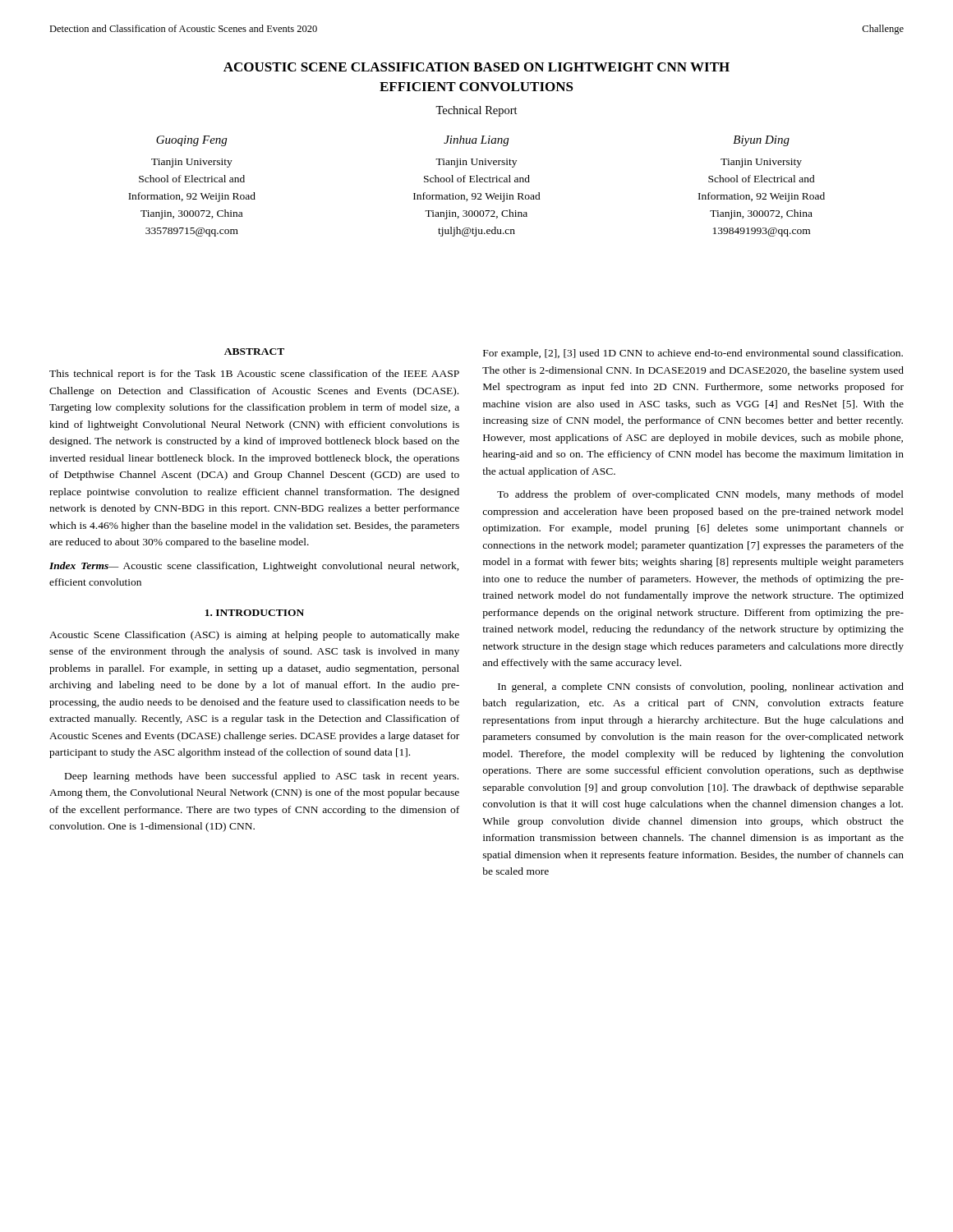Select the passage starting "Biyun Ding Tianjin University School"
953x1232 pixels.
point(761,186)
